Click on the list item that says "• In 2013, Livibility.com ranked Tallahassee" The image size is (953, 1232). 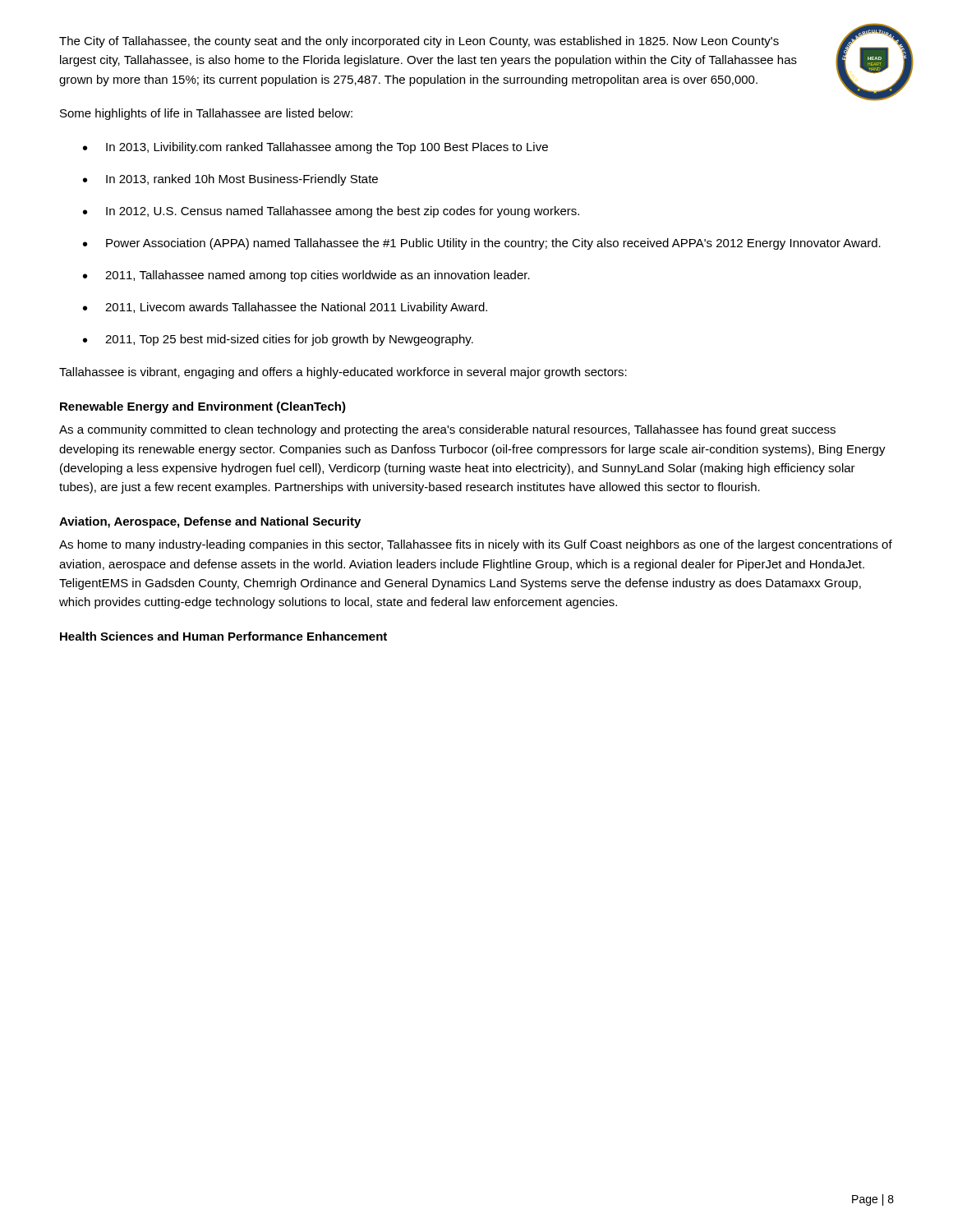click(488, 148)
